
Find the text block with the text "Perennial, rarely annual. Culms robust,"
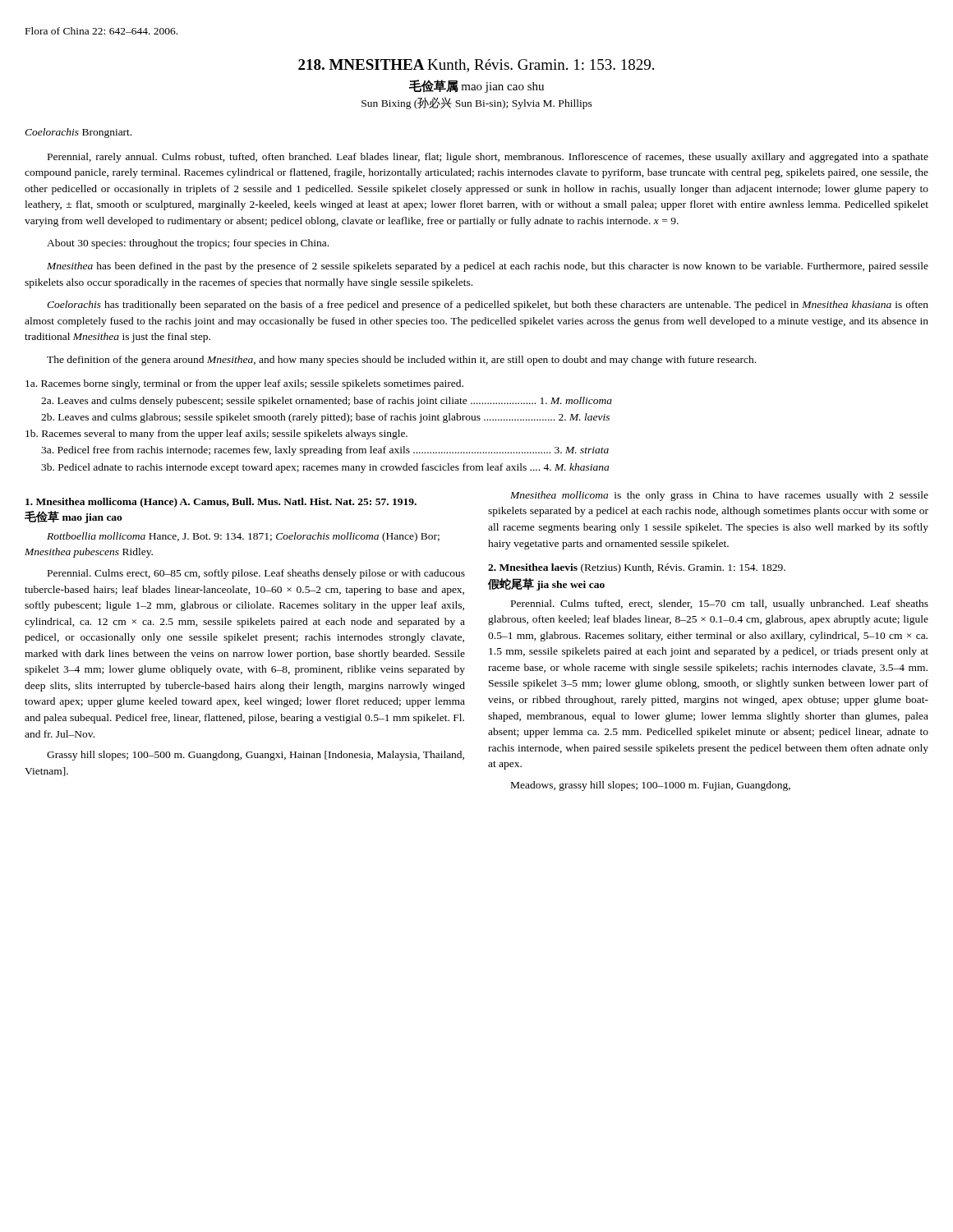476,188
